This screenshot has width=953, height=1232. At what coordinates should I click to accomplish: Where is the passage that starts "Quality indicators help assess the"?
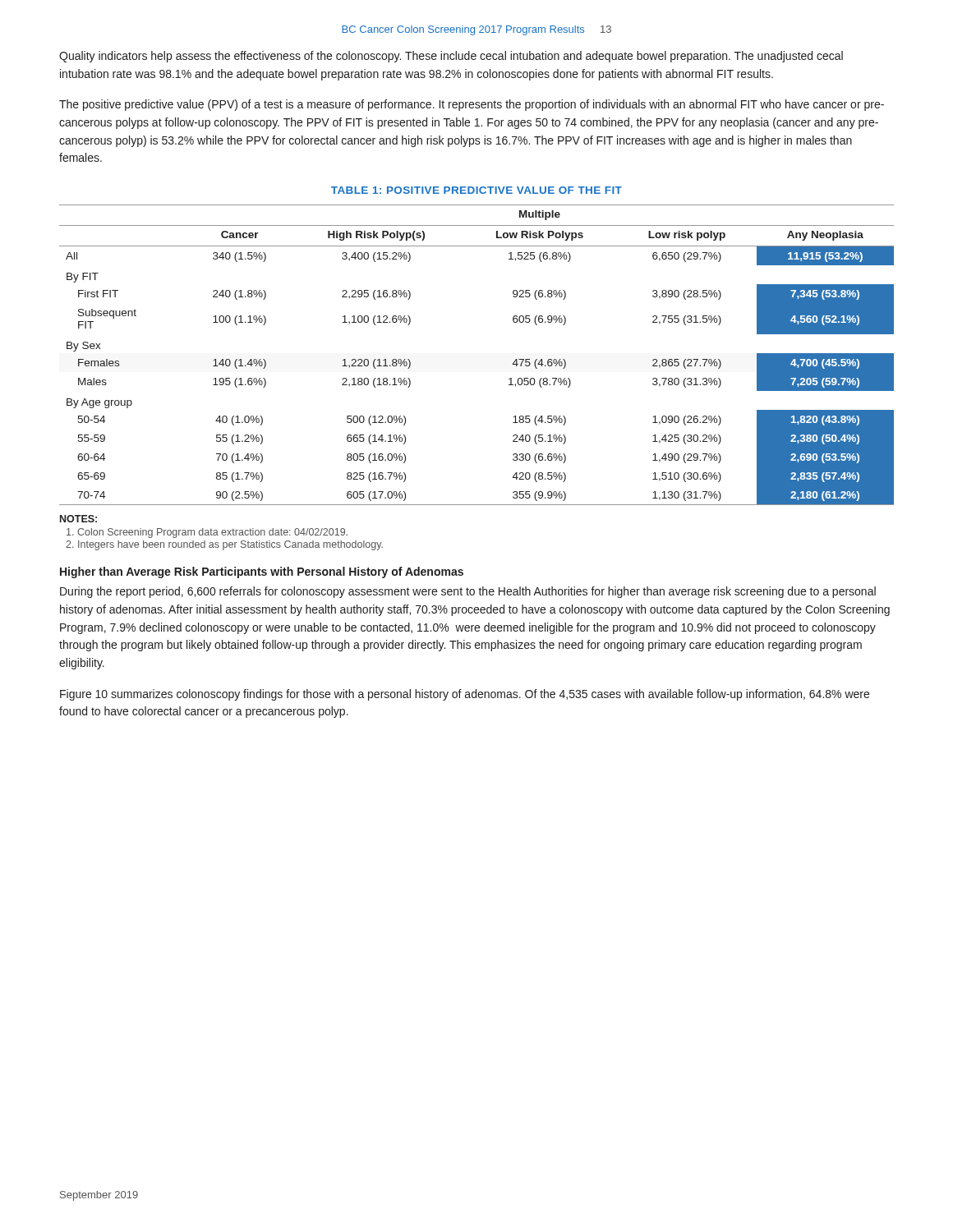(451, 65)
